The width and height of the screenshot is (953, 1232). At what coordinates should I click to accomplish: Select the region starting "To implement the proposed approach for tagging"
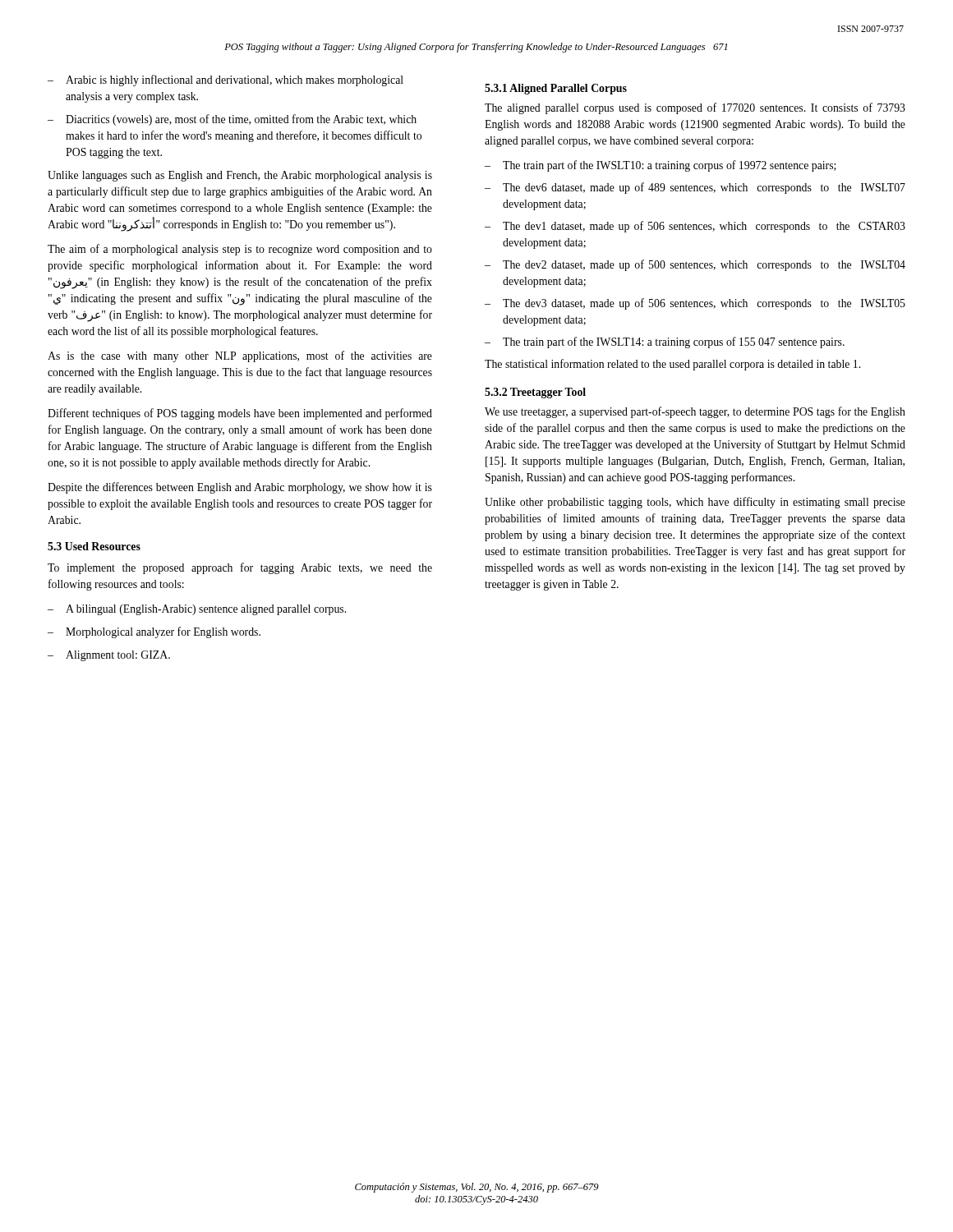tap(240, 576)
